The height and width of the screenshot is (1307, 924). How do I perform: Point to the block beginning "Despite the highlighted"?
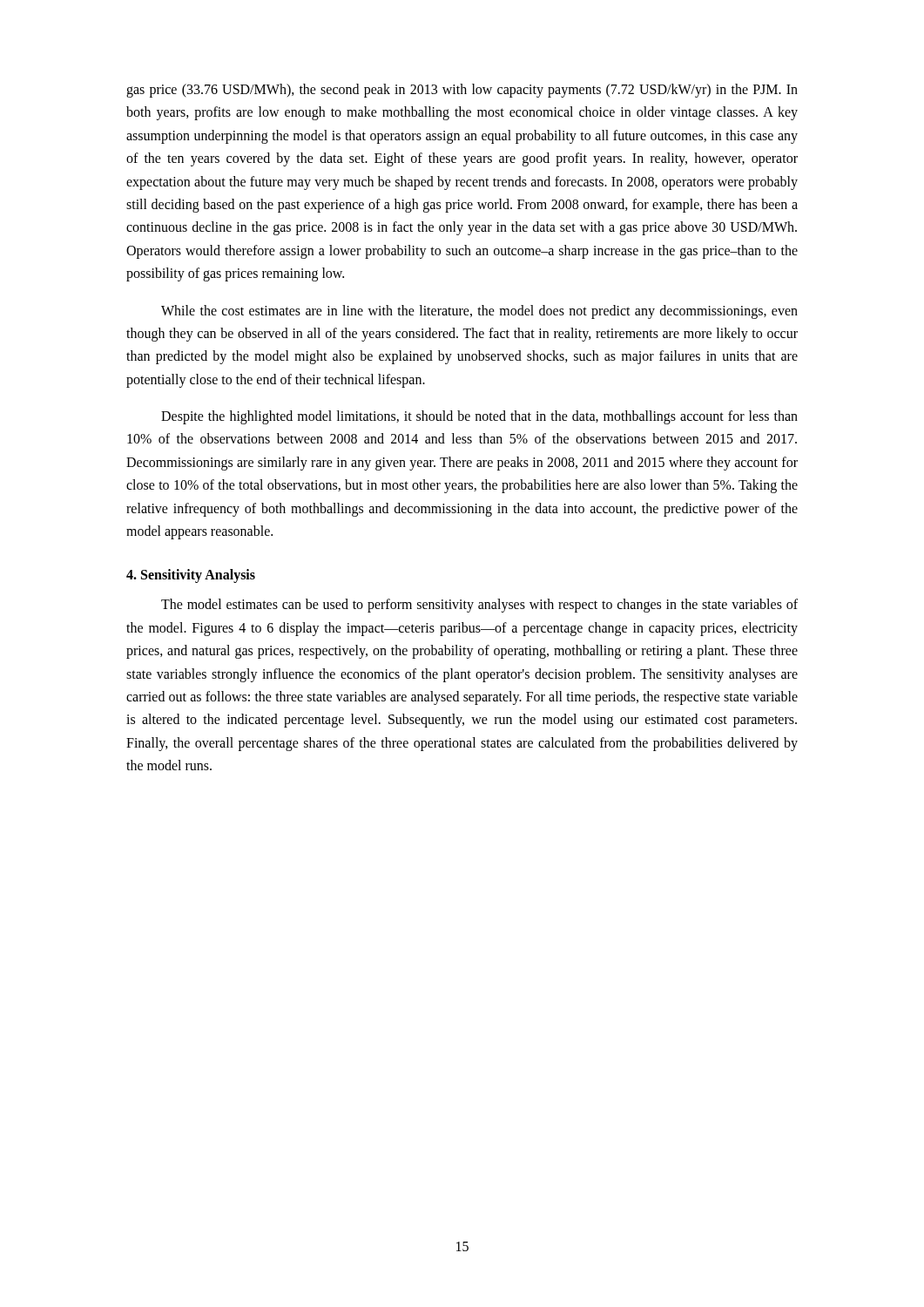pos(462,474)
